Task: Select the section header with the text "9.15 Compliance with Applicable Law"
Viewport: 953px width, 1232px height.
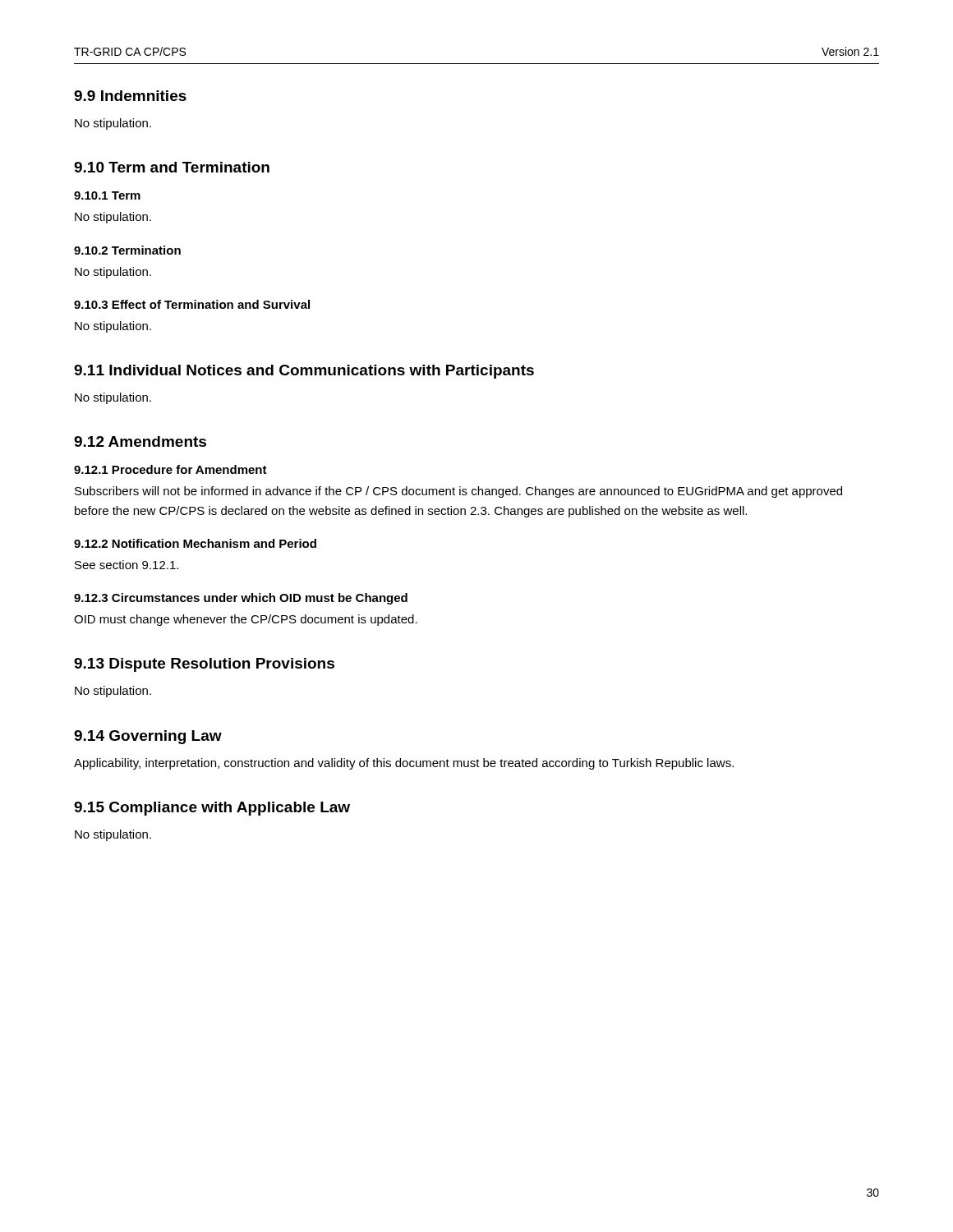Action: (x=212, y=807)
